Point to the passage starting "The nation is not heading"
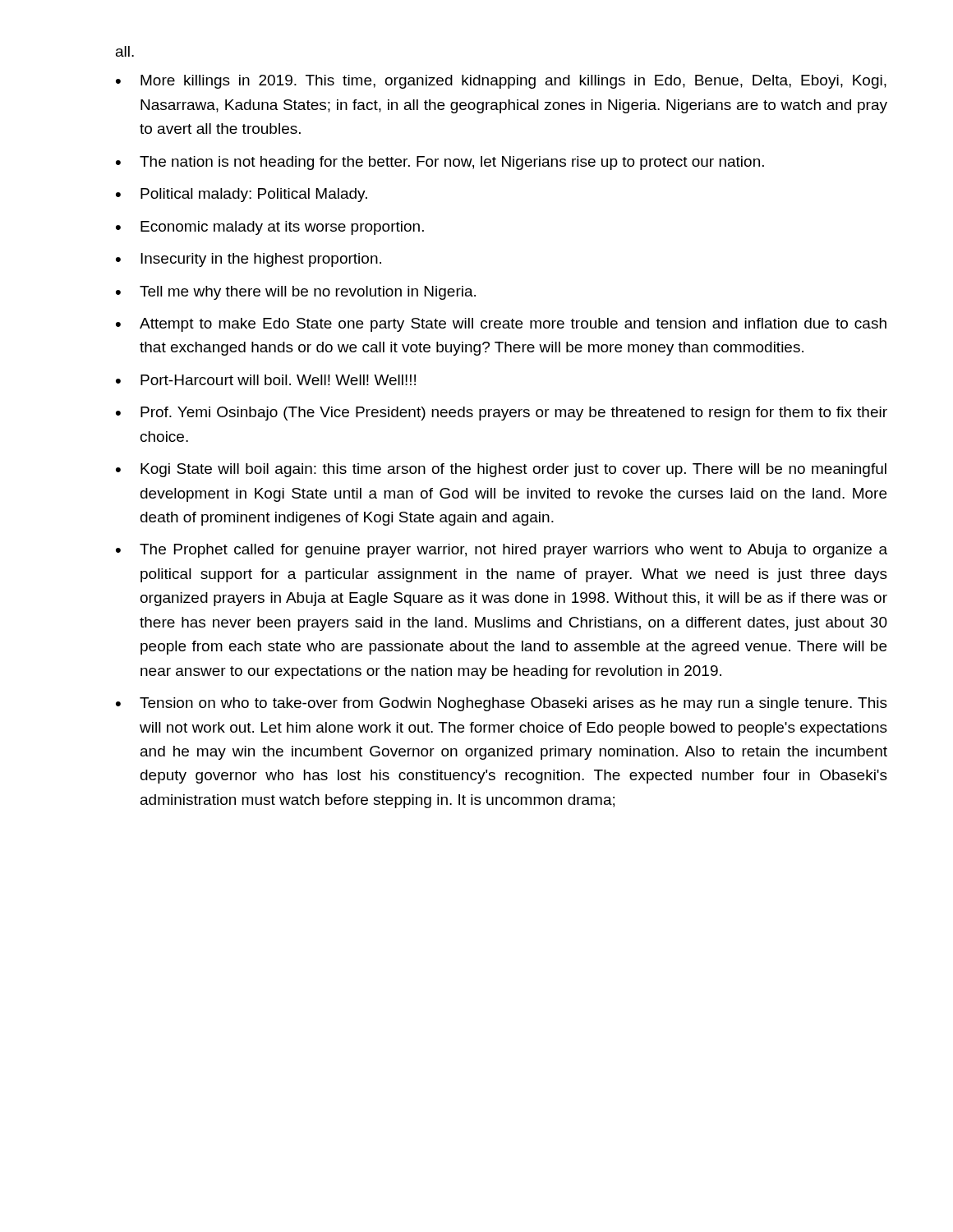Screen dimensions: 1232x953 click(x=452, y=161)
